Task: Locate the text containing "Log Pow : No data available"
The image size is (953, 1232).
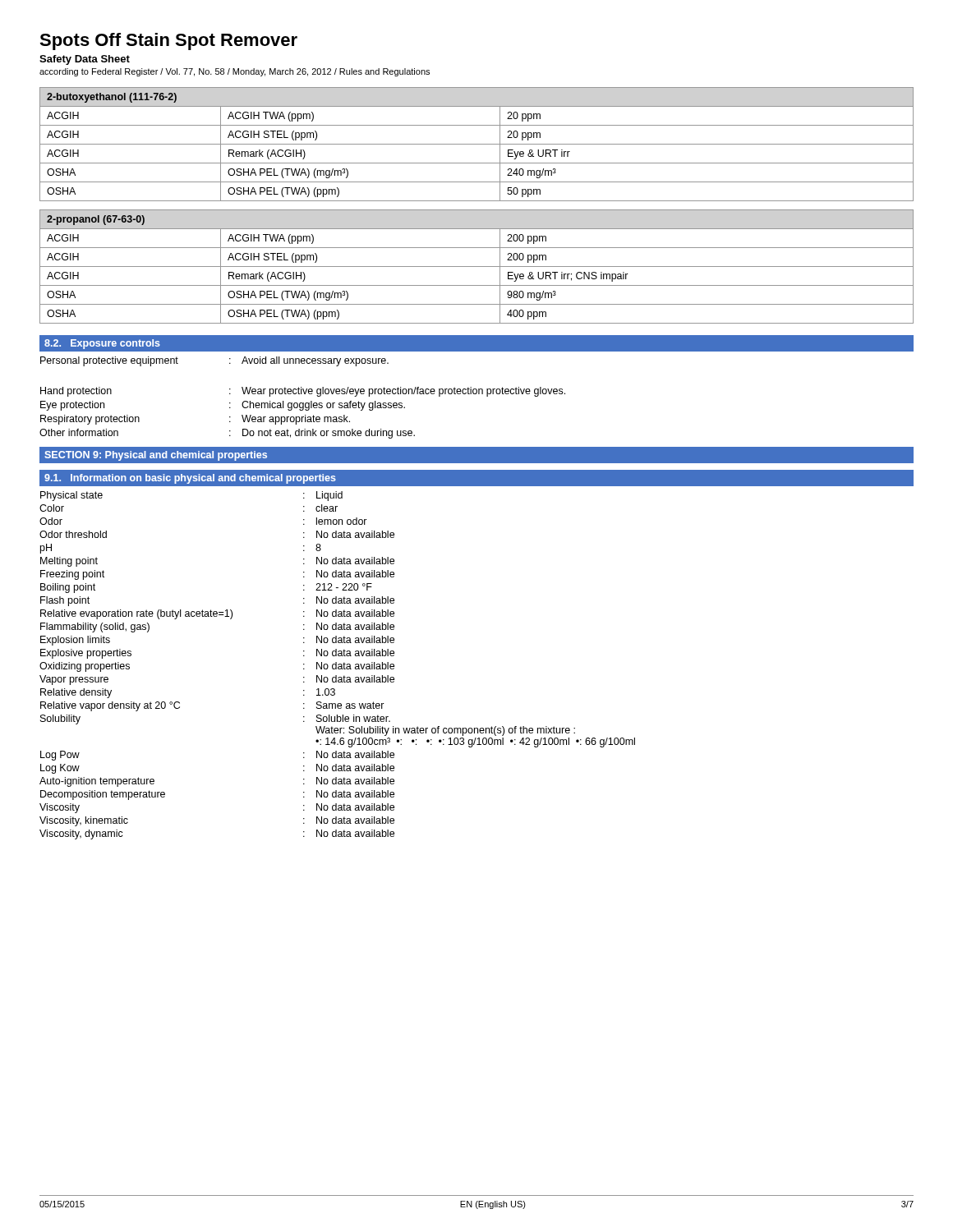Action: tap(63, 755)
